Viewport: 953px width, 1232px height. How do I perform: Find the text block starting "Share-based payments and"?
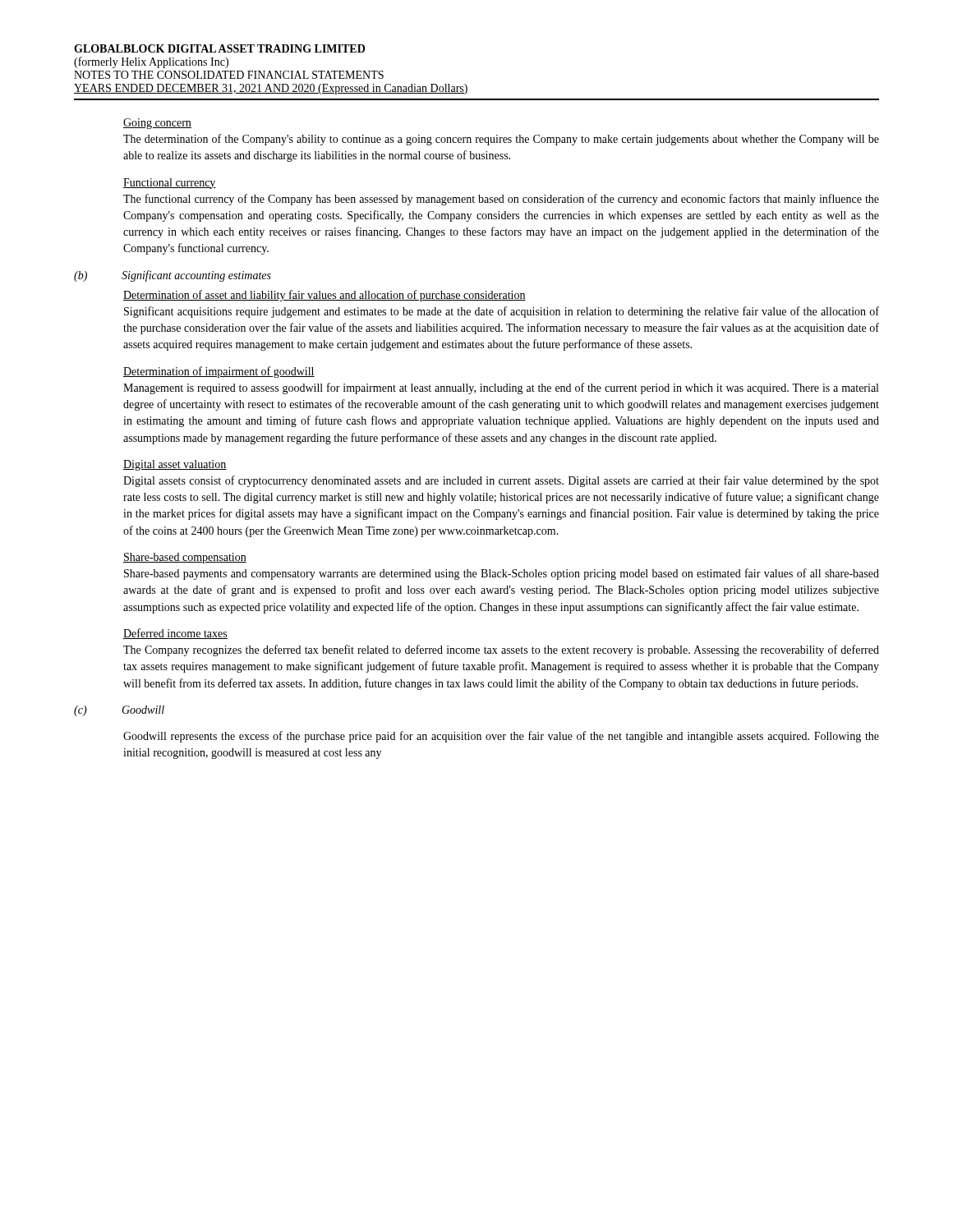point(501,591)
